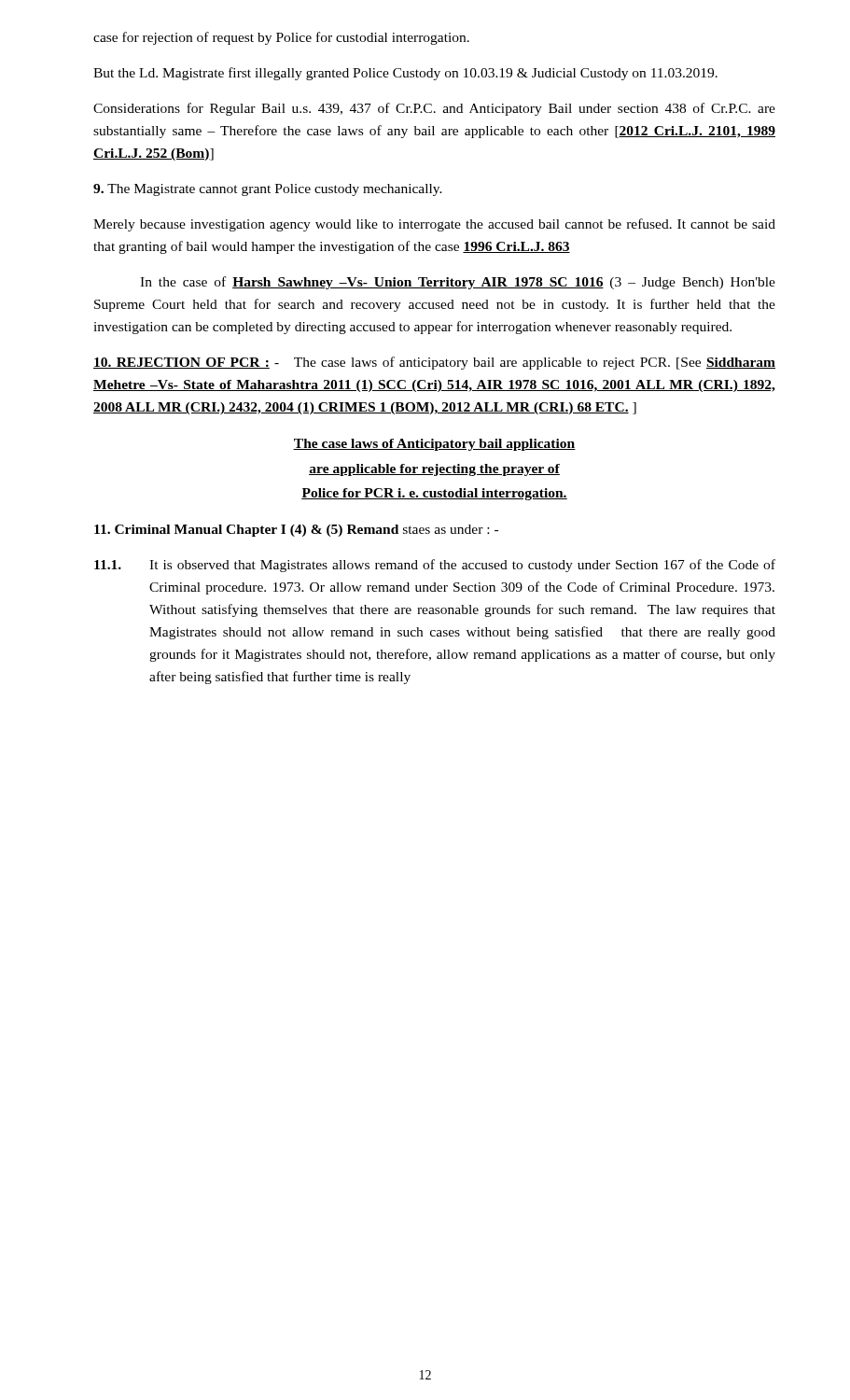Find the block on this page that starts "Considerations for Regular Bail"
This screenshot has height=1400, width=850.
(x=434, y=130)
